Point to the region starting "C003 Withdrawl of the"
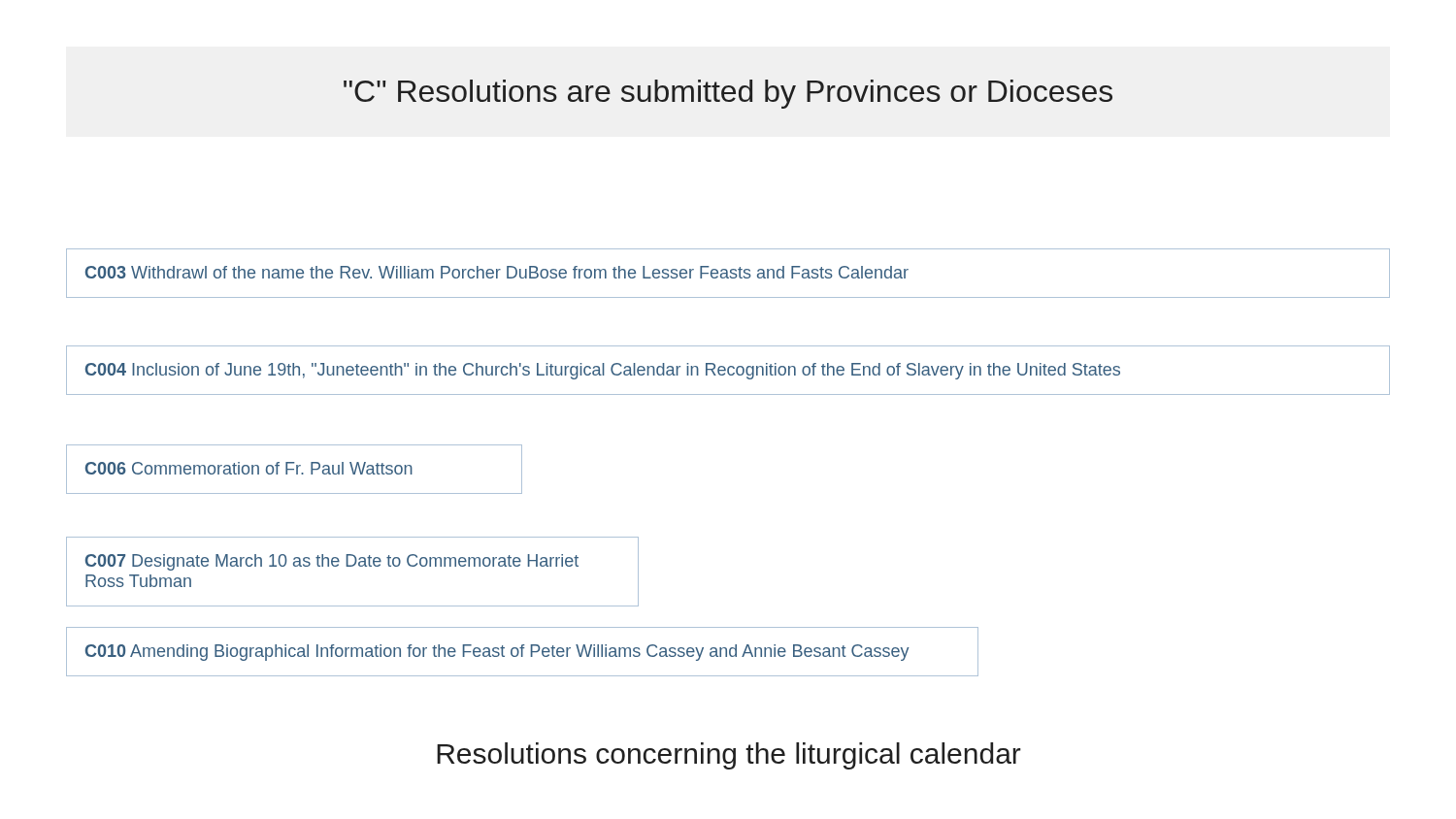Screen dimensions: 819x1456 click(496, 273)
